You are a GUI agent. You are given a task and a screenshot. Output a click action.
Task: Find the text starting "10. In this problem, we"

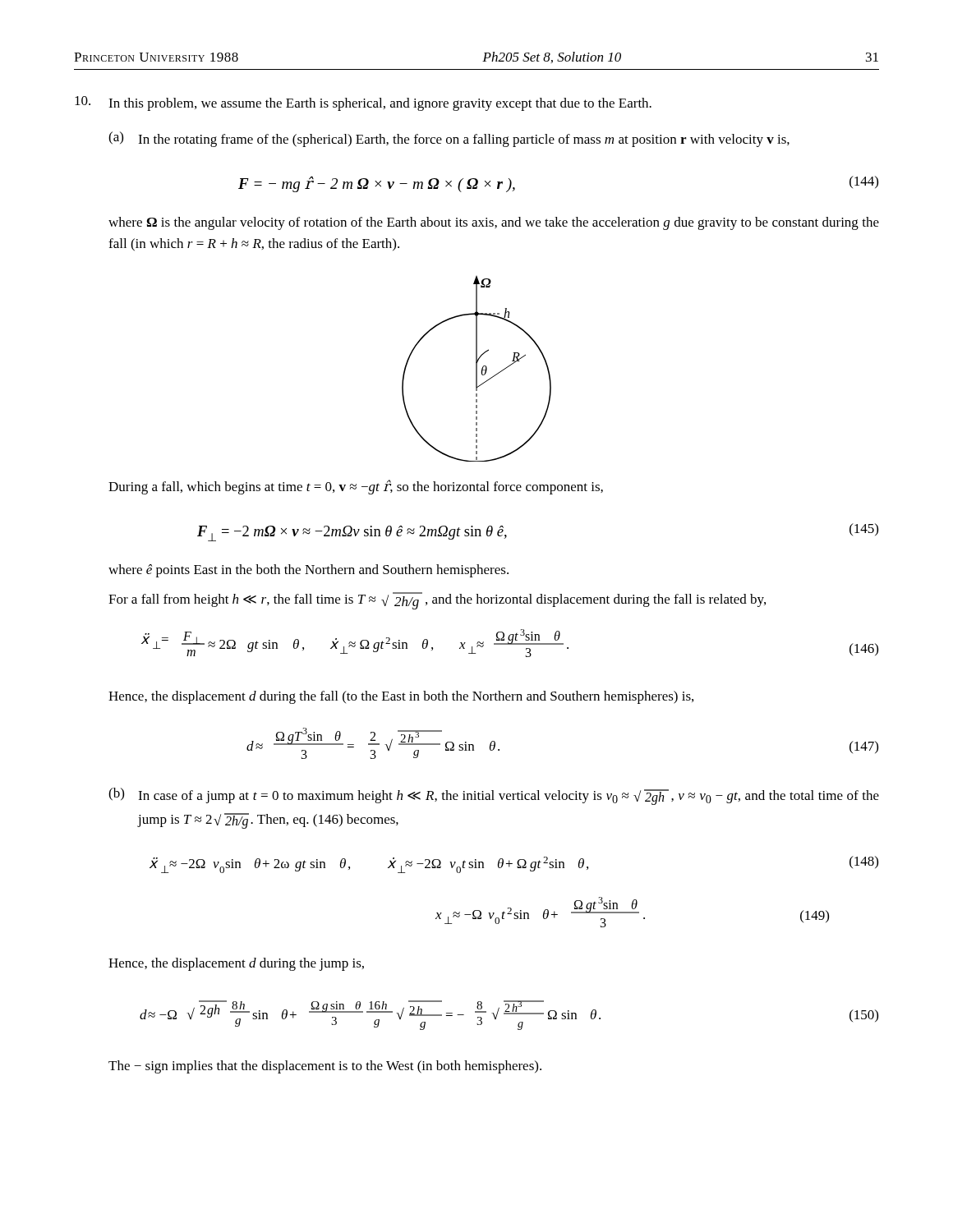pos(476,104)
